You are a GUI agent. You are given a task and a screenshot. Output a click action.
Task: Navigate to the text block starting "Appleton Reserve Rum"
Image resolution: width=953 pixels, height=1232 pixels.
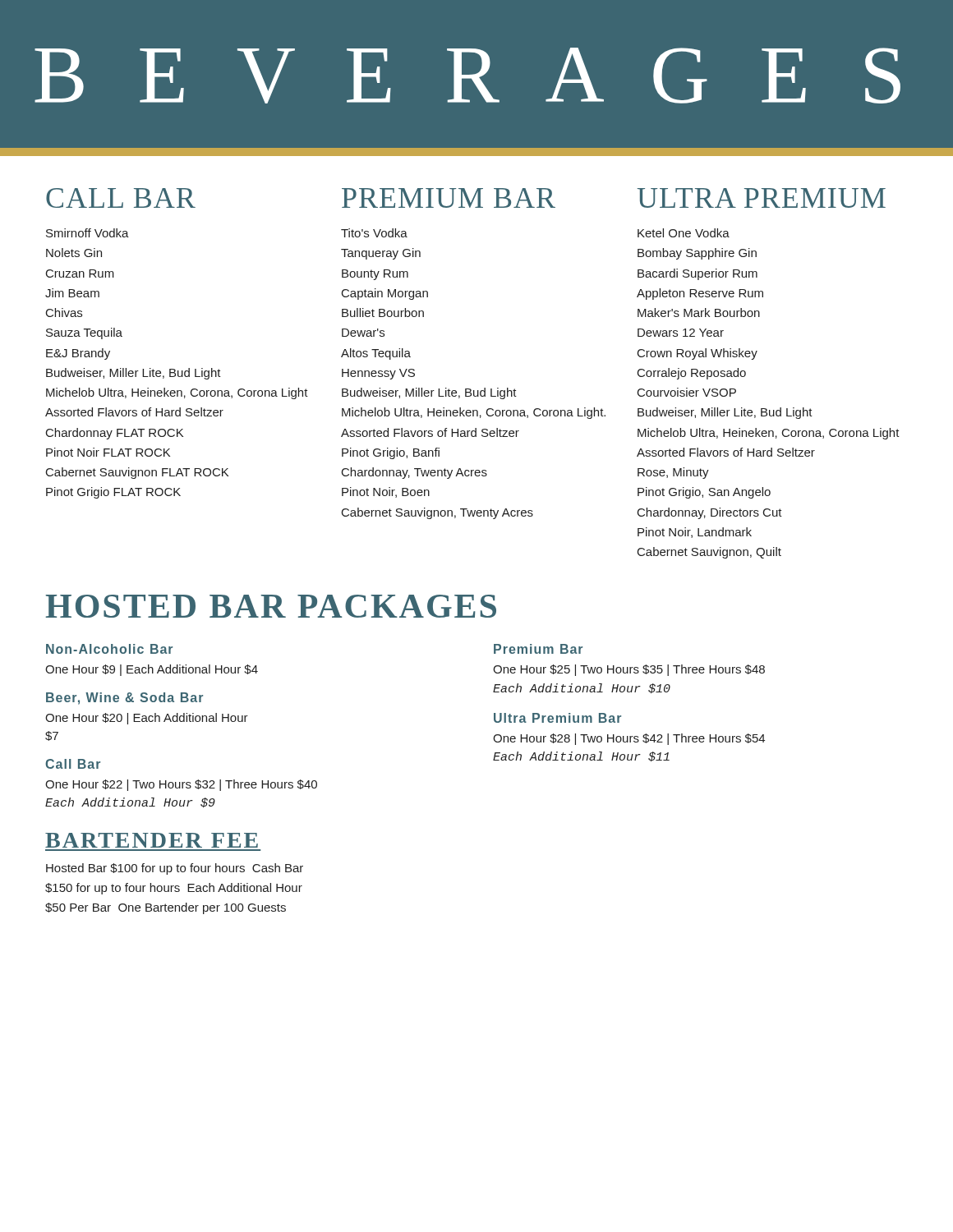(700, 293)
